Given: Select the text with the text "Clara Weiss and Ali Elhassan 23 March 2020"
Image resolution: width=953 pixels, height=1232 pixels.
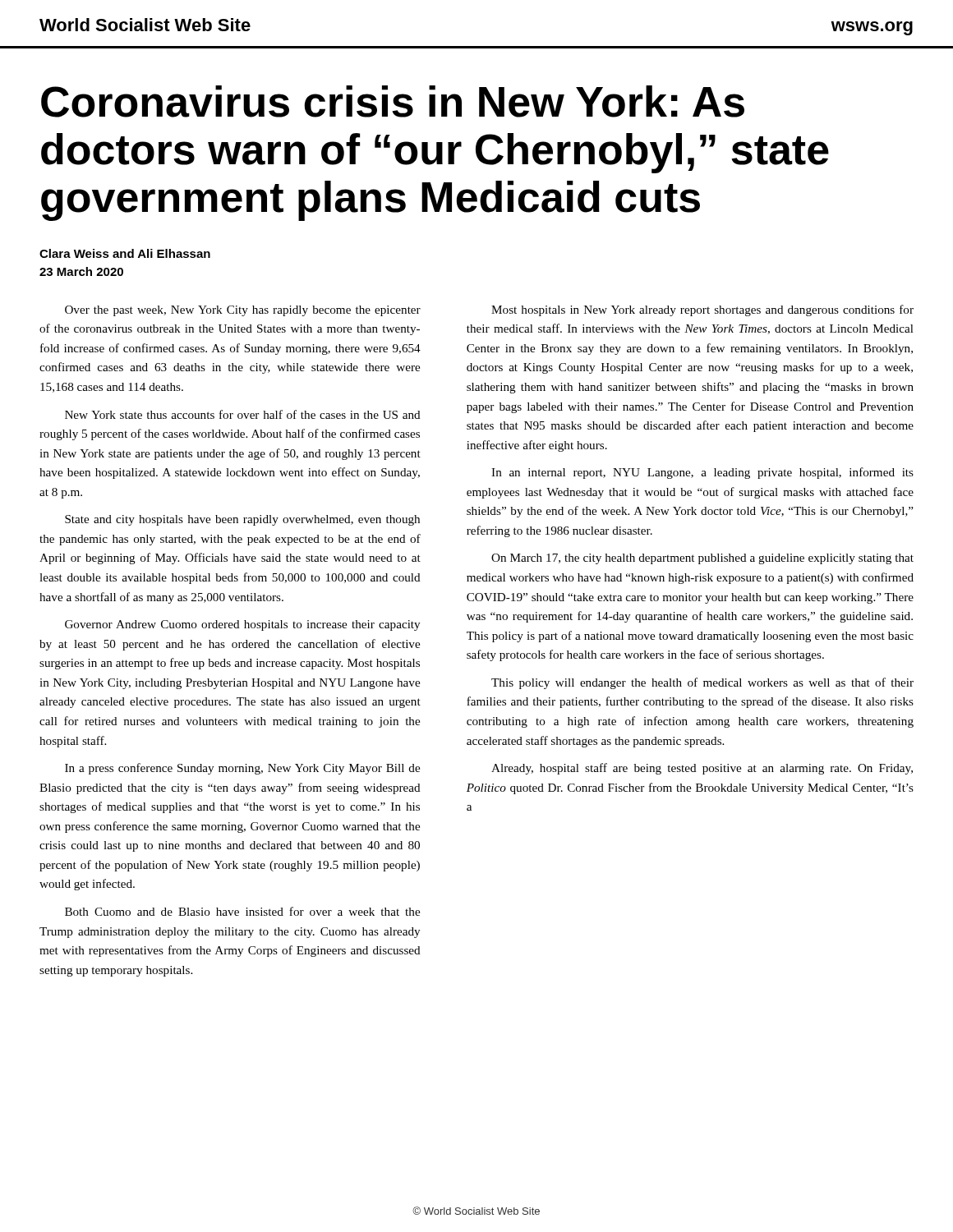Looking at the screenshot, I should pos(125,253).
